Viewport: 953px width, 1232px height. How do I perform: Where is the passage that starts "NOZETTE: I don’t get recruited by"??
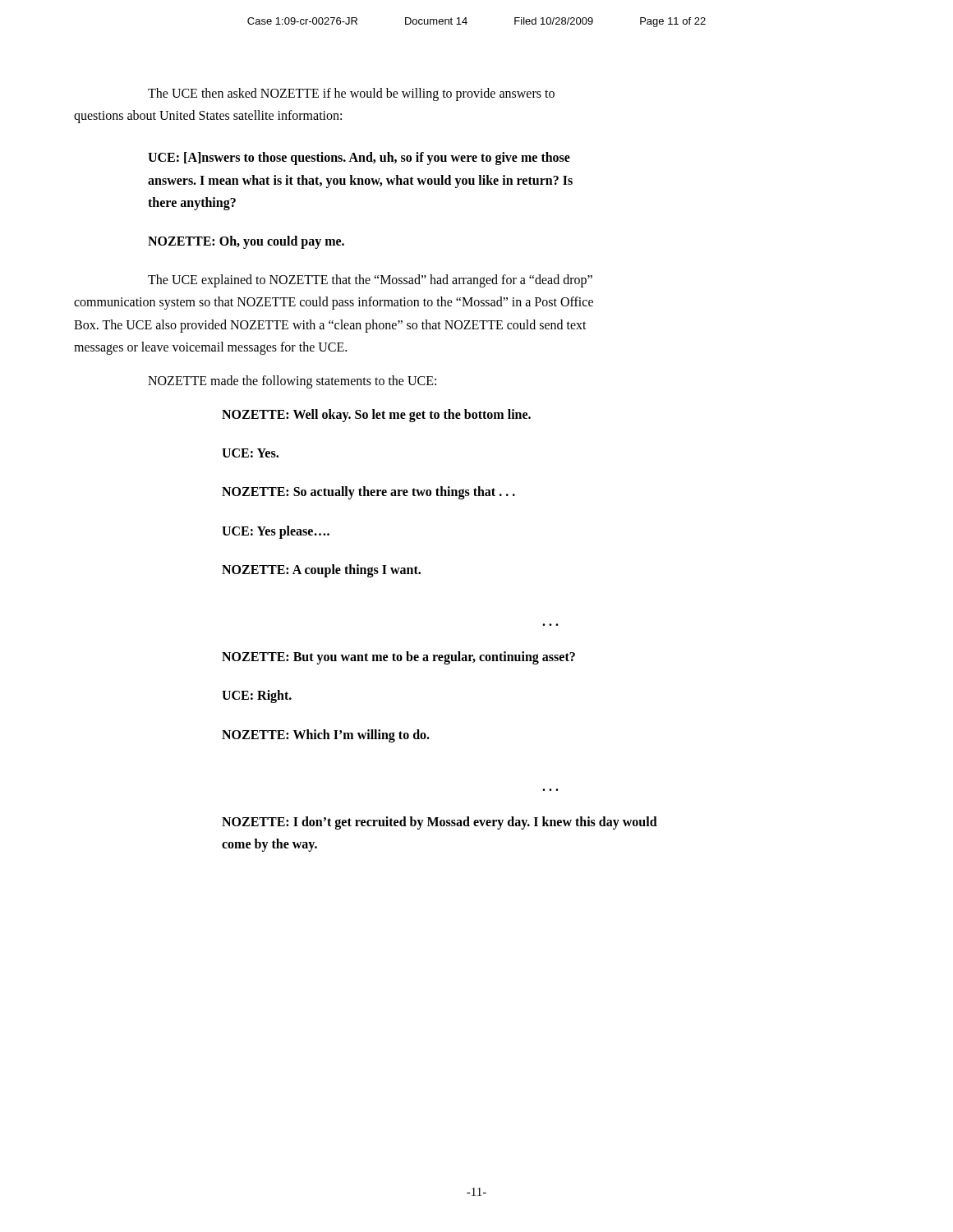[x=439, y=833]
